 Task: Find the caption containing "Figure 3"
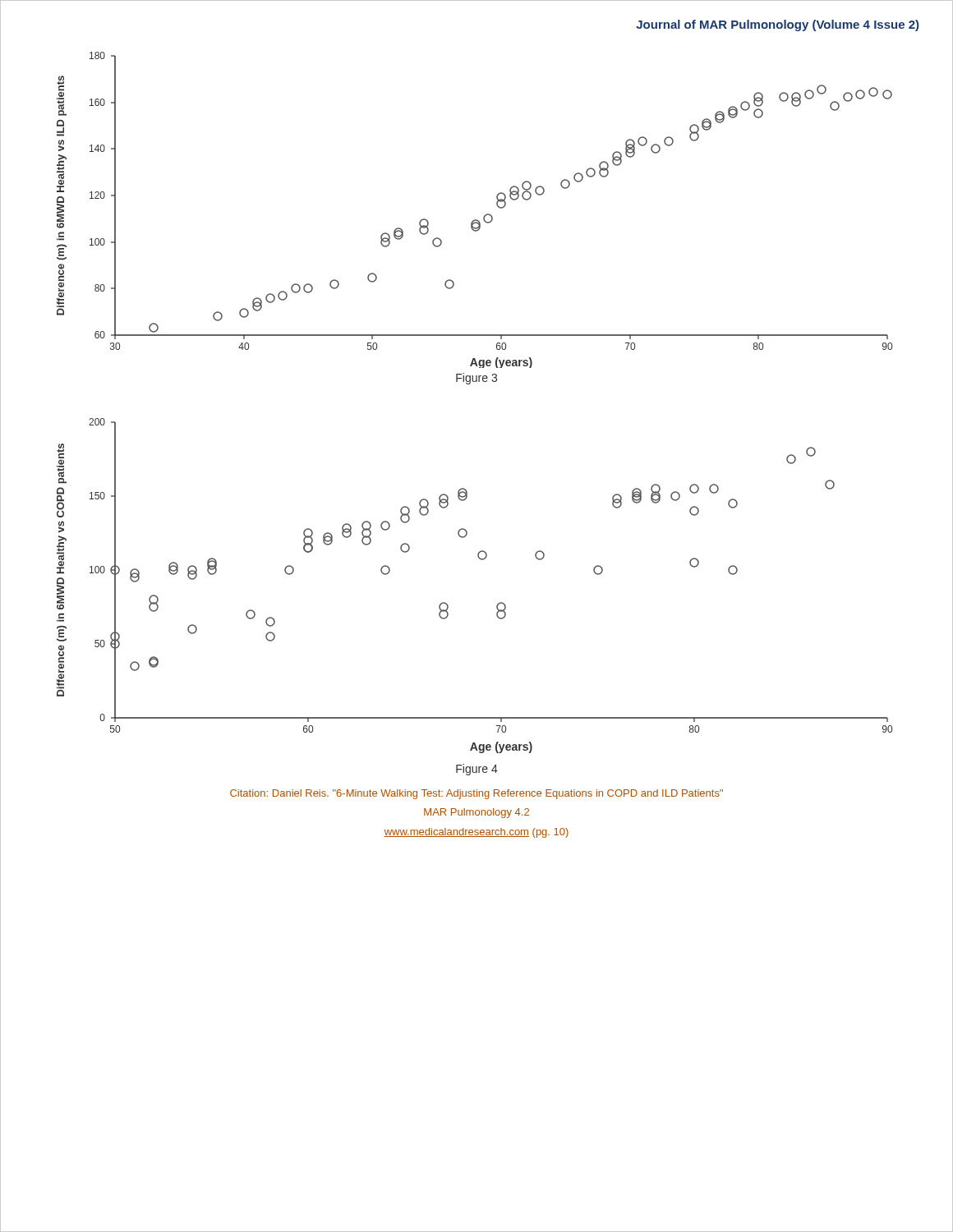pos(476,378)
